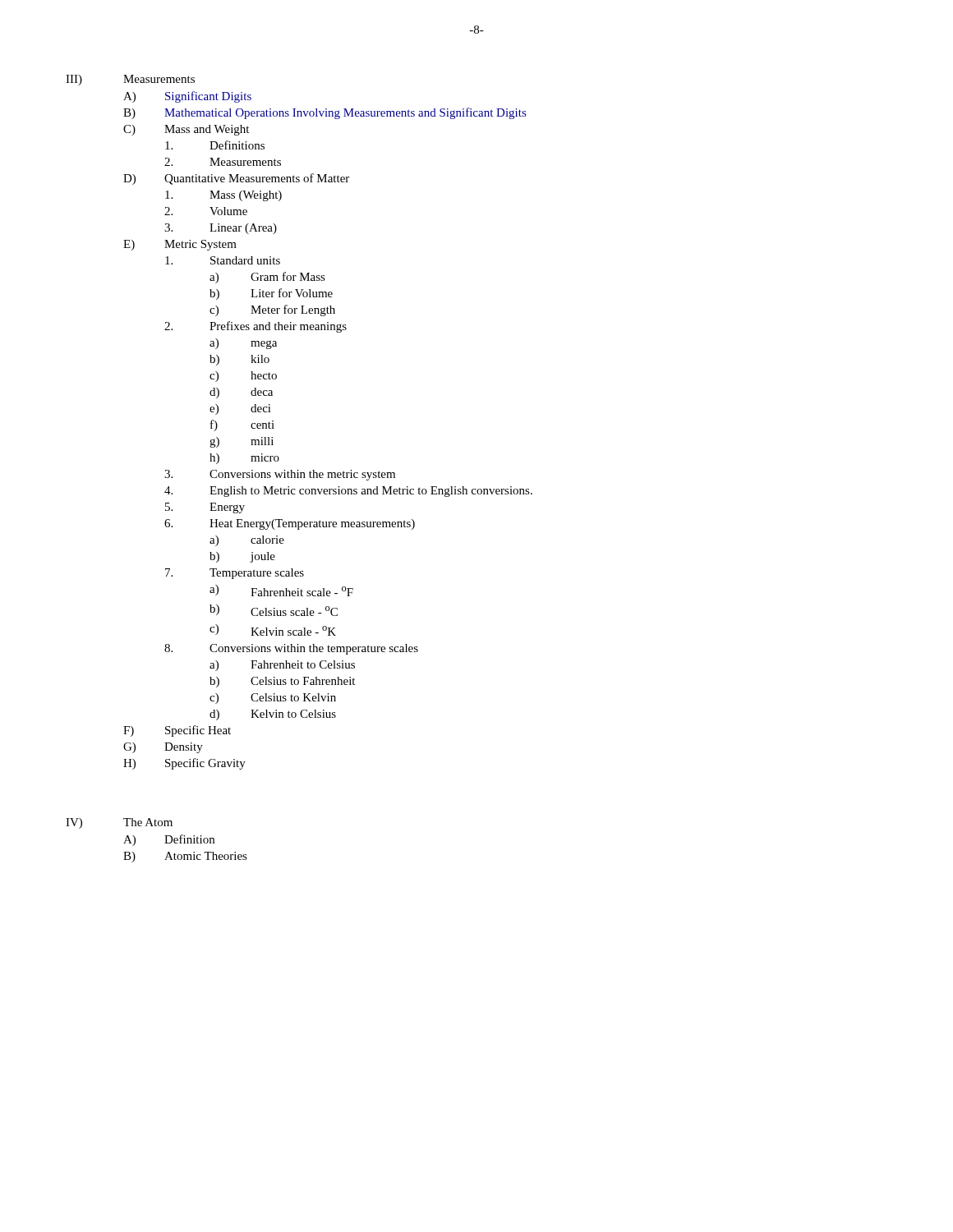The image size is (953, 1232).
Task: Select the list item containing "C) Mass and Weight"
Action: [186, 130]
